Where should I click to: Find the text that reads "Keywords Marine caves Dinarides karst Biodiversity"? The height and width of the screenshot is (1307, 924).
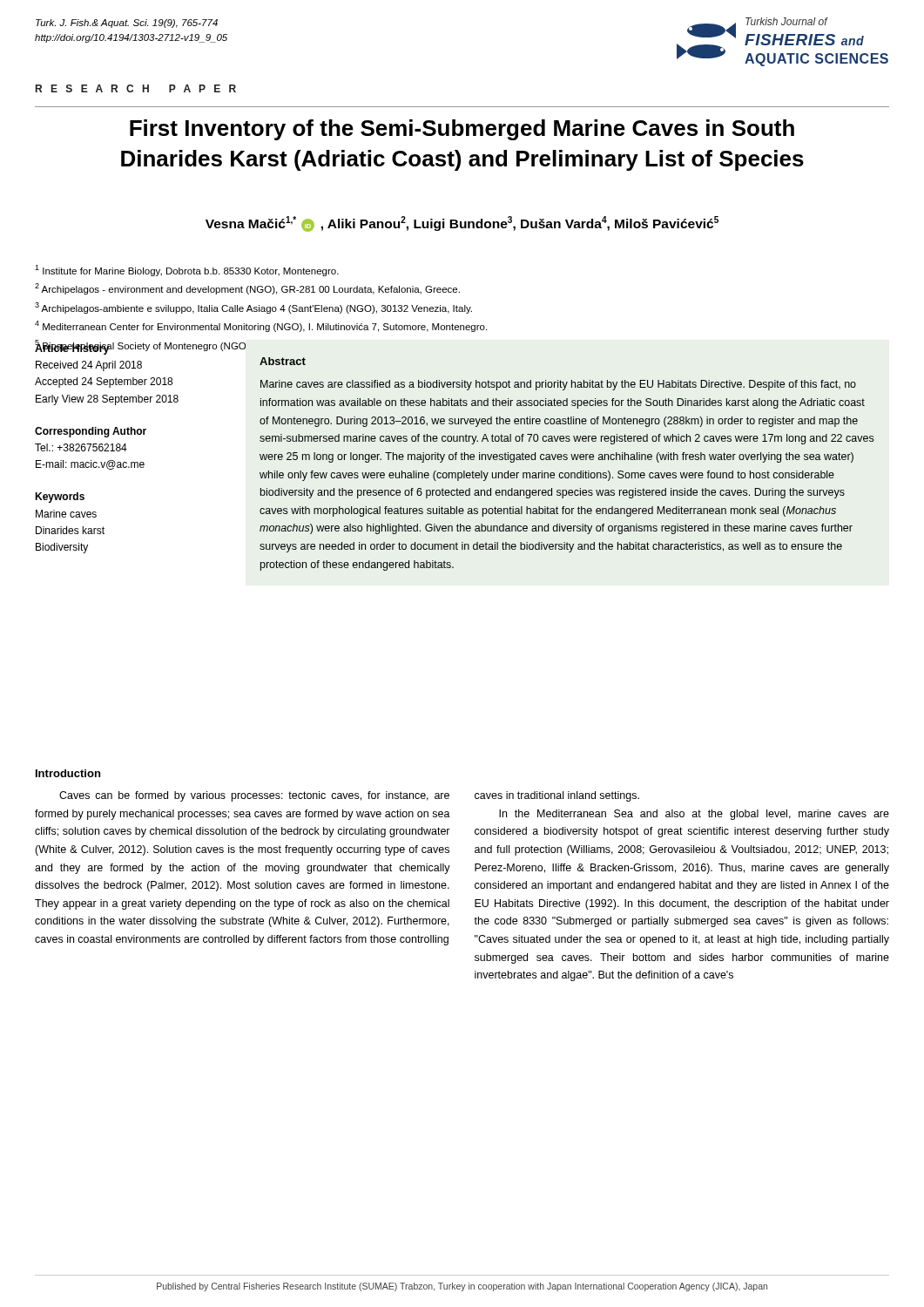[x=70, y=522]
